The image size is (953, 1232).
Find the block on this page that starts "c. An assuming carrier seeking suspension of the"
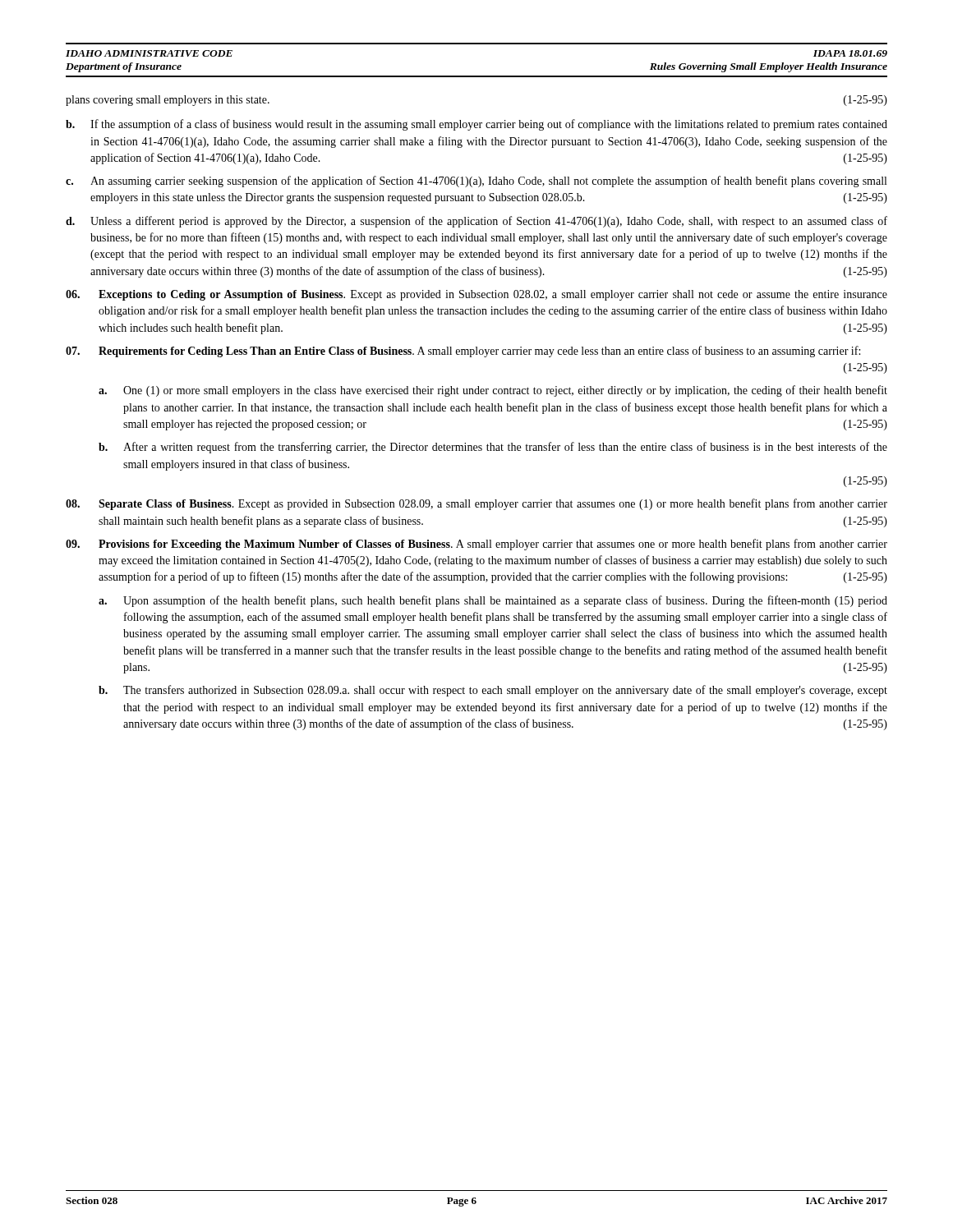point(476,190)
